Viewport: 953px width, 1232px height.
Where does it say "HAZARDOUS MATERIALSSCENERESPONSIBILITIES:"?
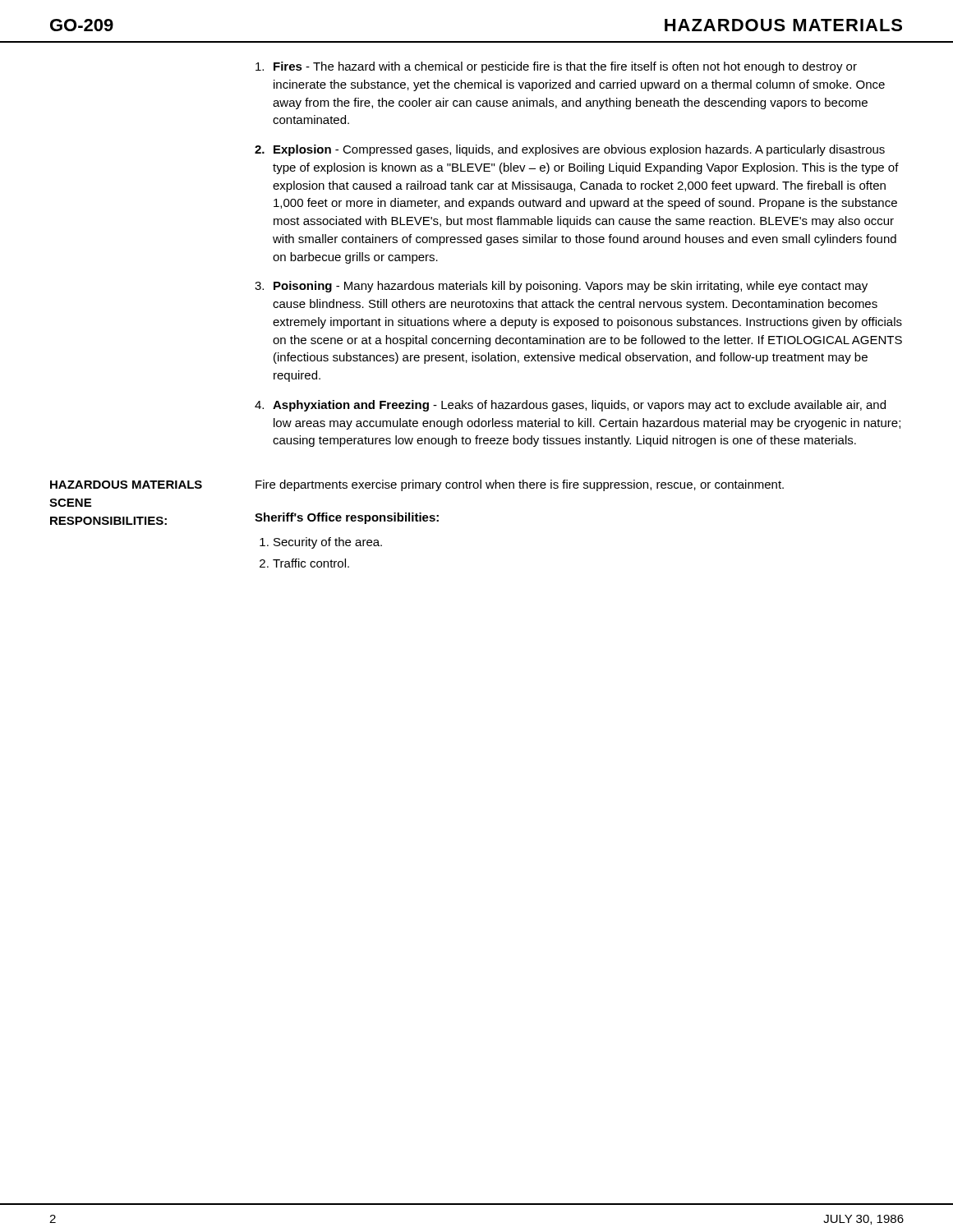tap(126, 485)
